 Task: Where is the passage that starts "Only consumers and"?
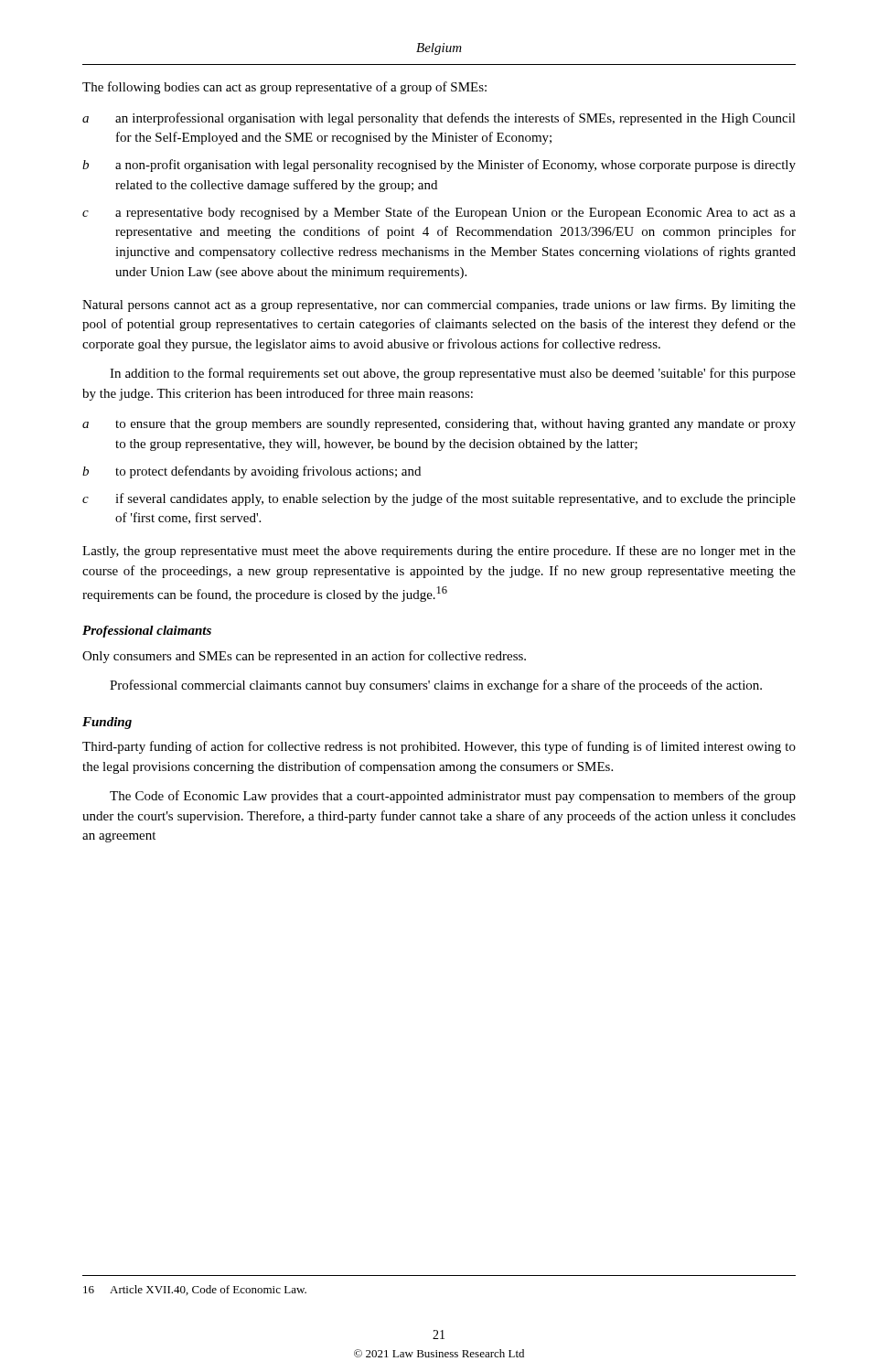pyautogui.click(x=439, y=671)
